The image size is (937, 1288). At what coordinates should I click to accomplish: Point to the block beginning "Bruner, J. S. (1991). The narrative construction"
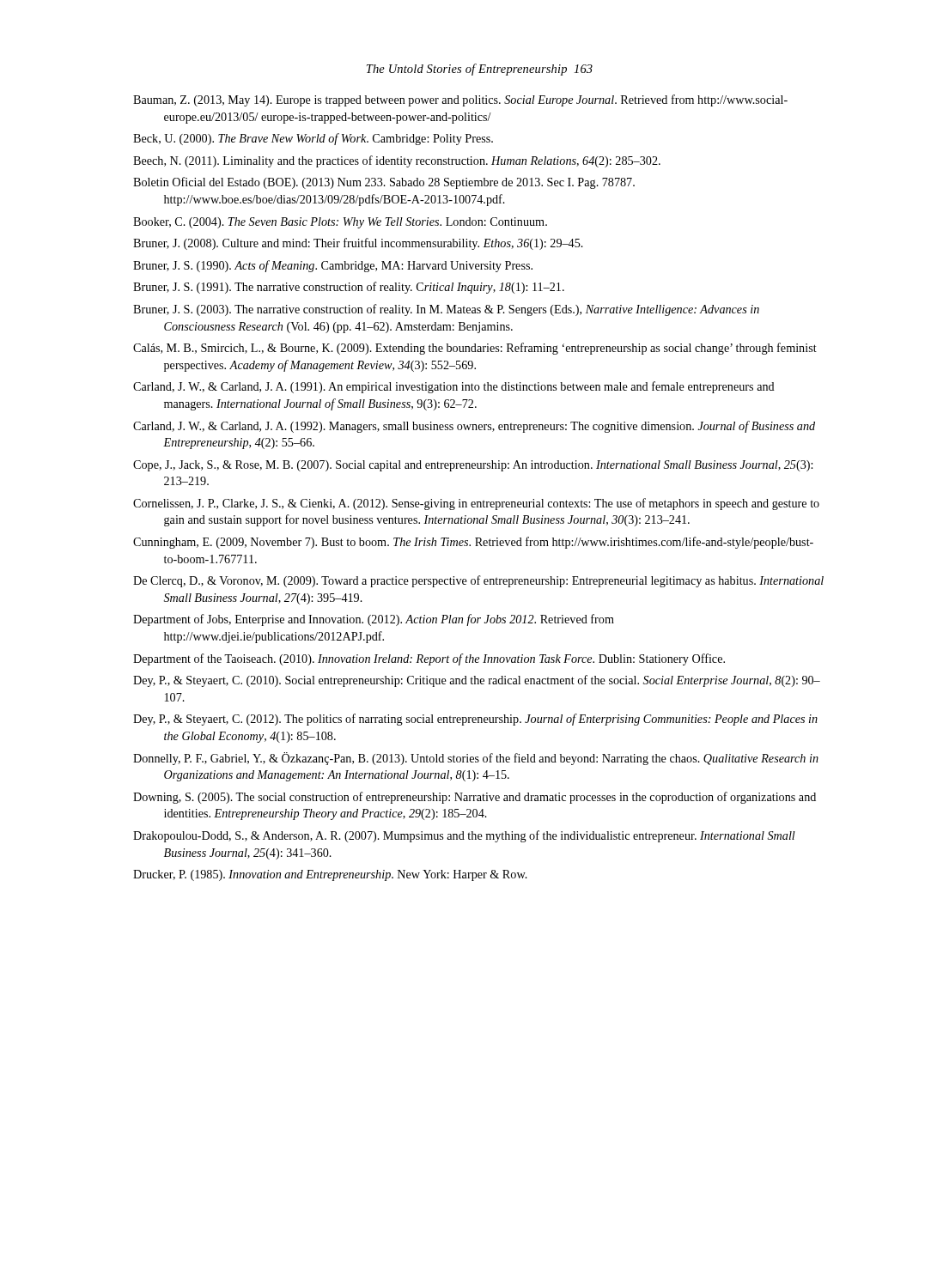pos(349,287)
